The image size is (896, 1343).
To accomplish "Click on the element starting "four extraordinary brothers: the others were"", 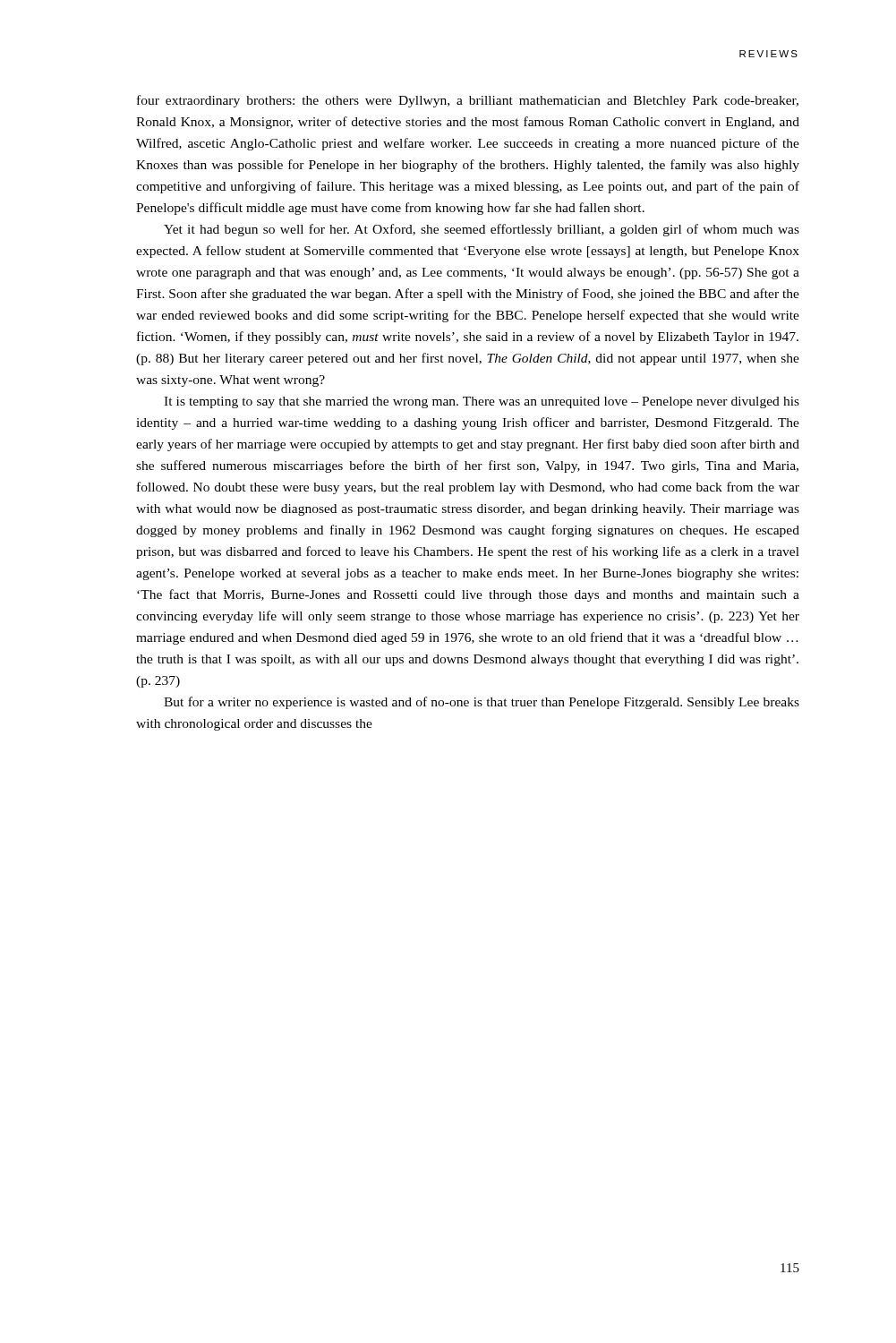I will [x=468, y=412].
